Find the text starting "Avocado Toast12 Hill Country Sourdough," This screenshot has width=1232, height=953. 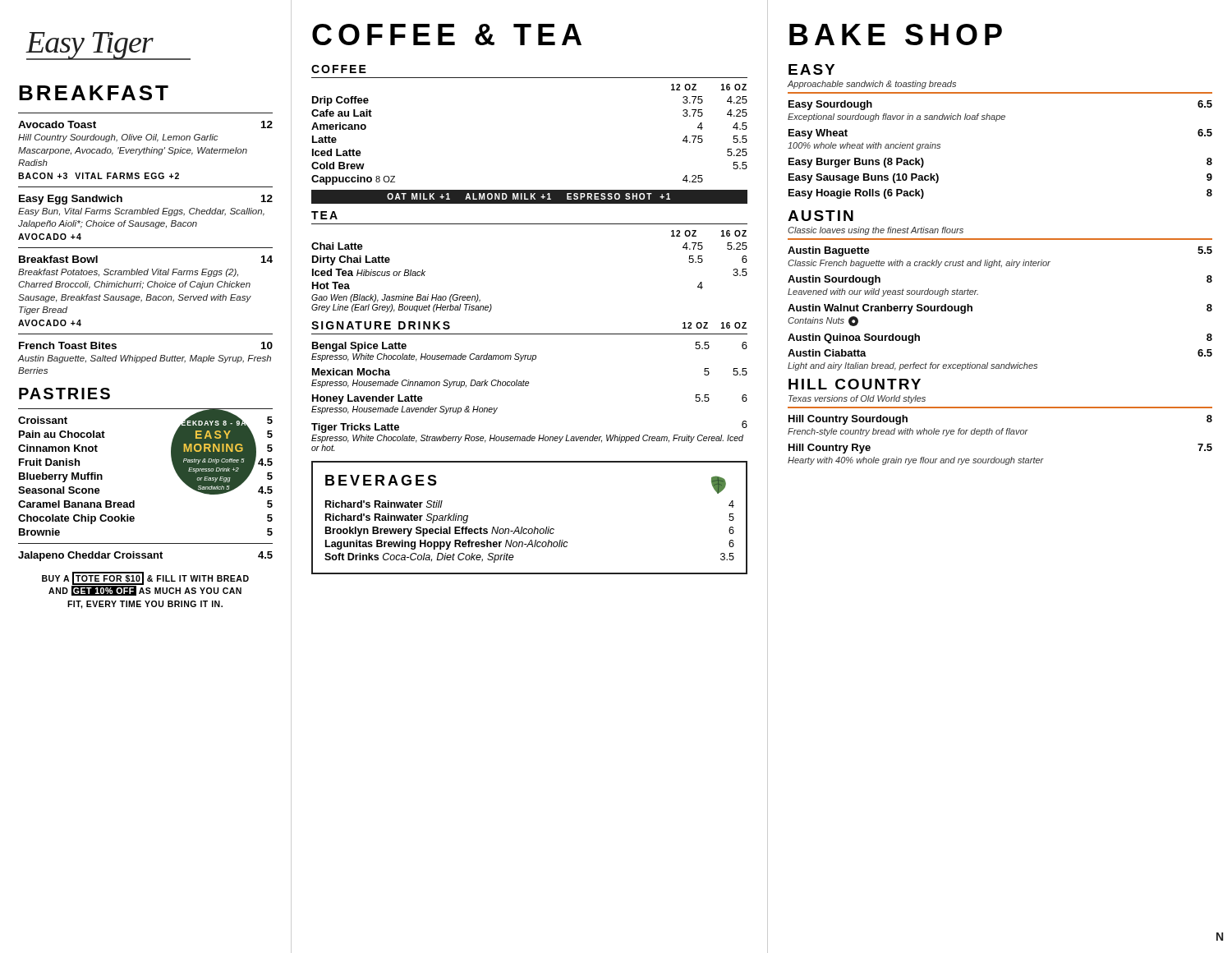tap(145, 149)
